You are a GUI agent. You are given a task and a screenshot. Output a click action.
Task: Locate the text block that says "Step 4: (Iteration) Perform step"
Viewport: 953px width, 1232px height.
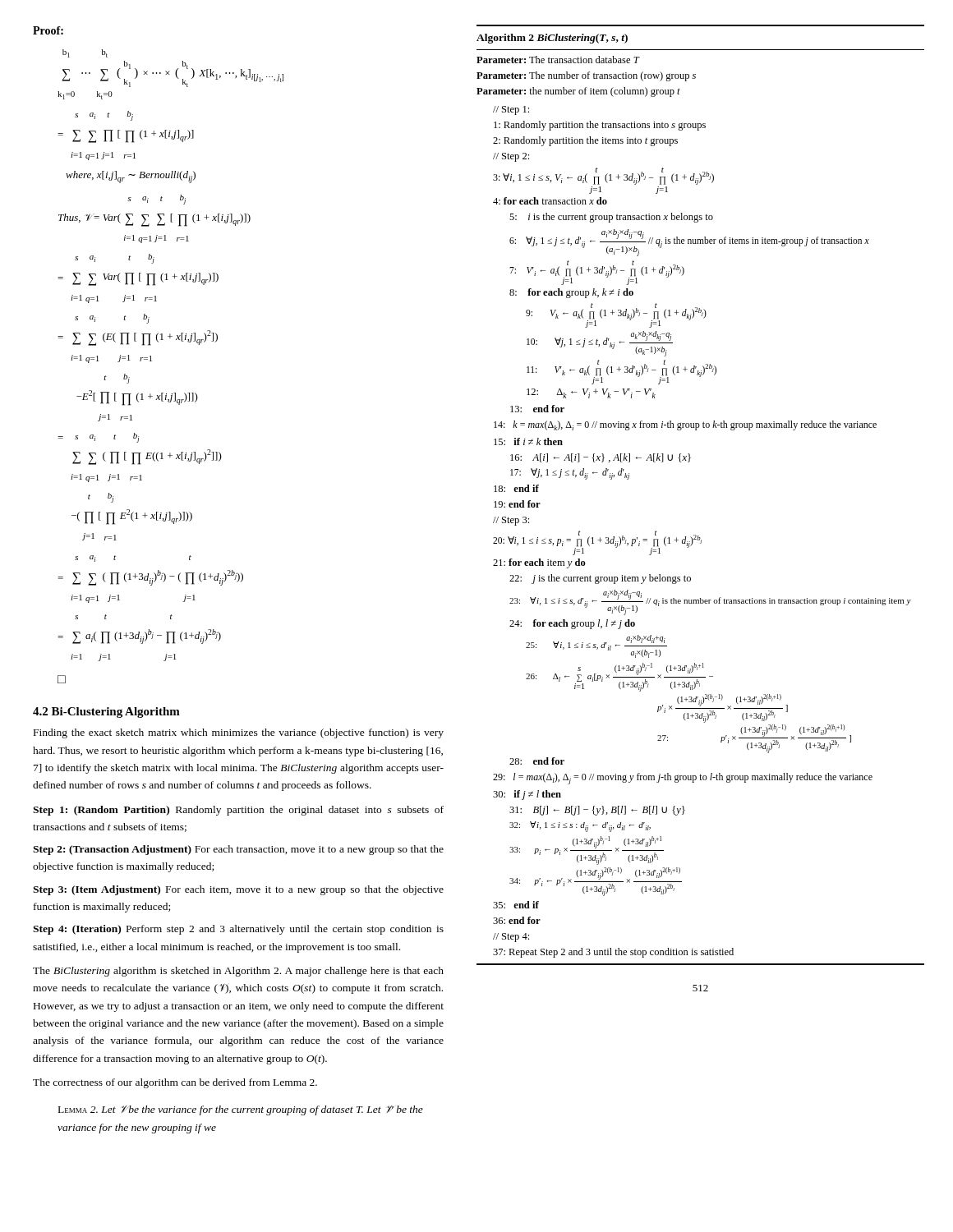(238, 938)
